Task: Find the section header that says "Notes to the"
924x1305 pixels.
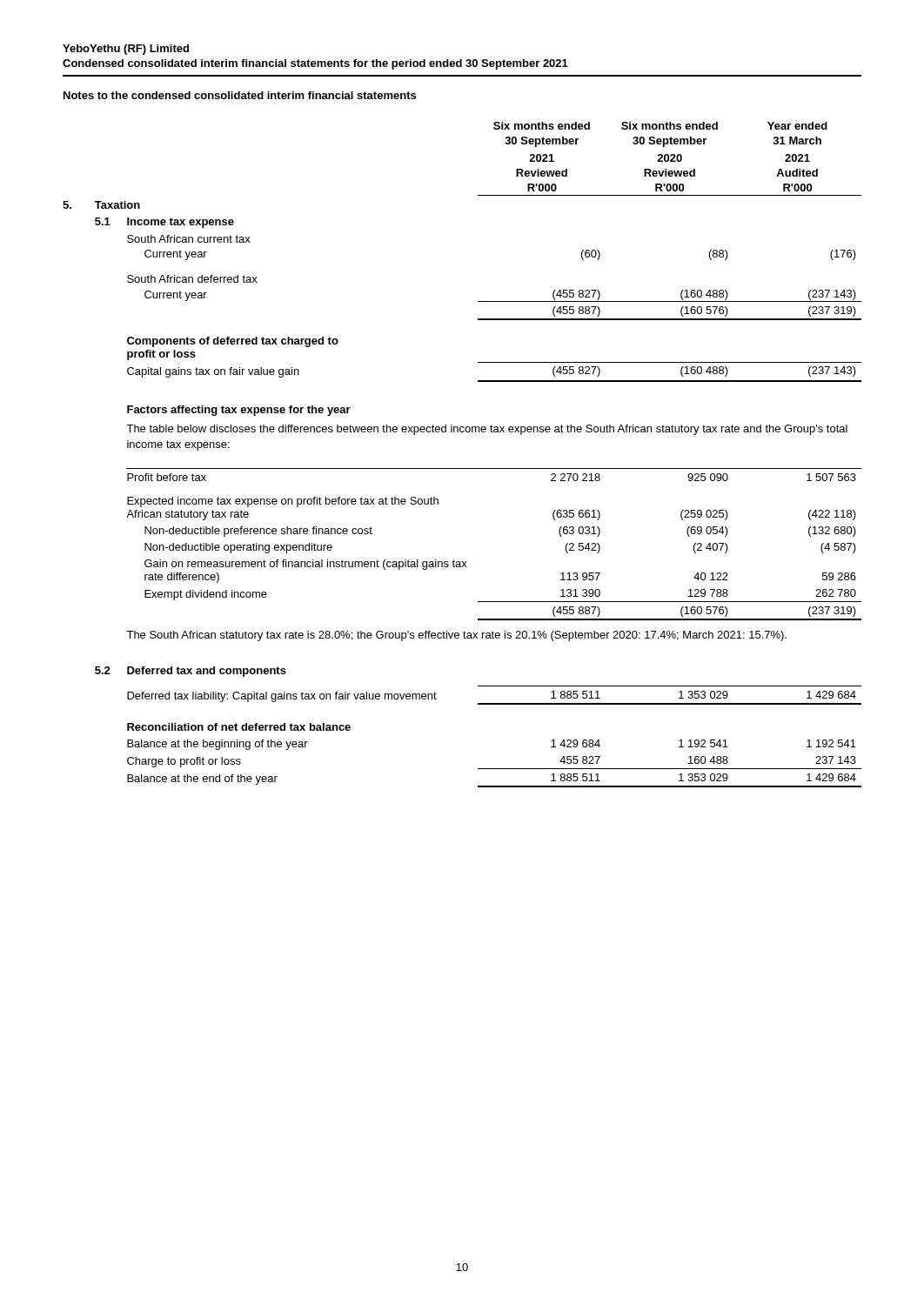Action: click(240, 95)
